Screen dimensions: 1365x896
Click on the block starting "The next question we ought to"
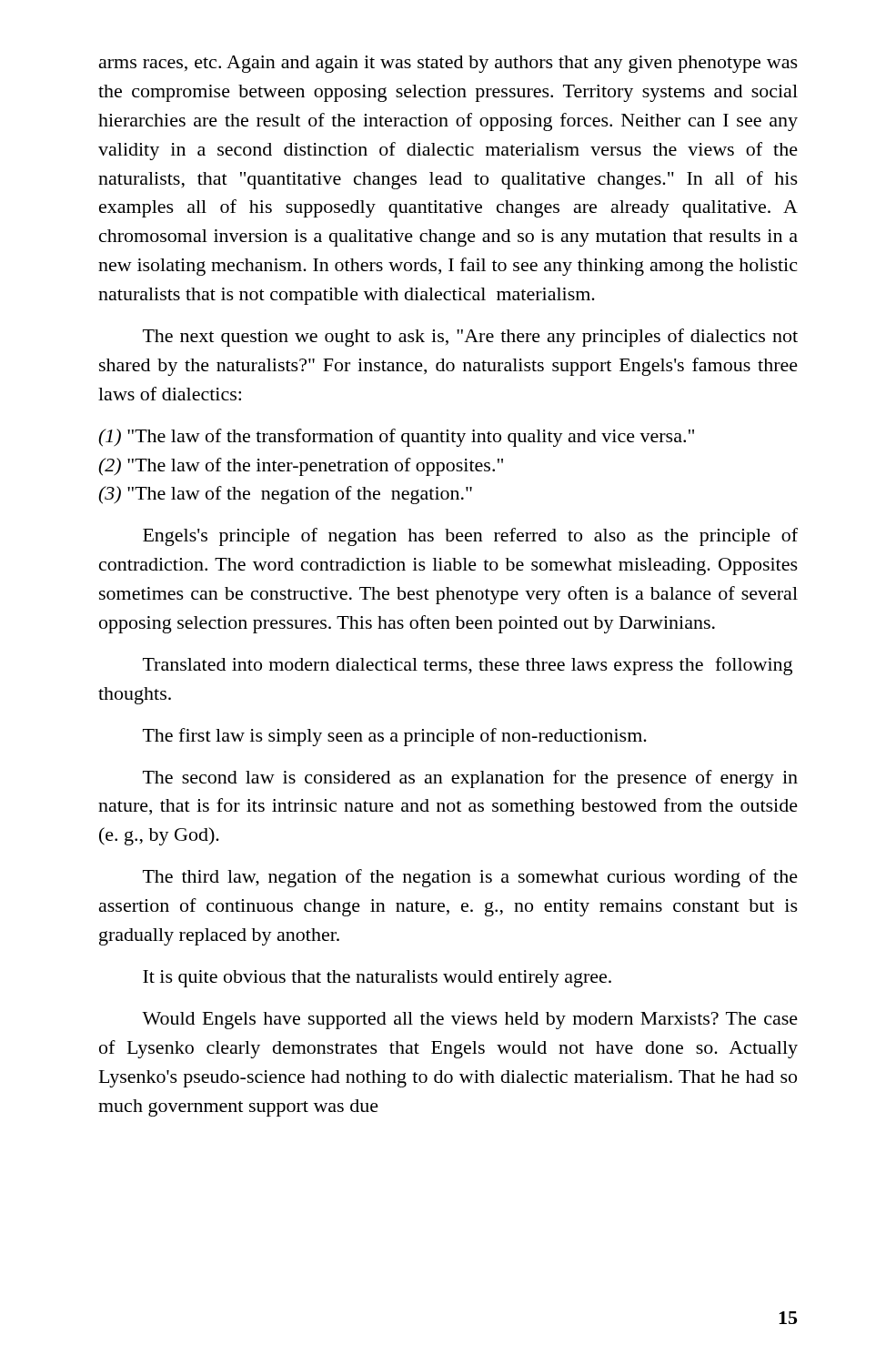point(448,365)
